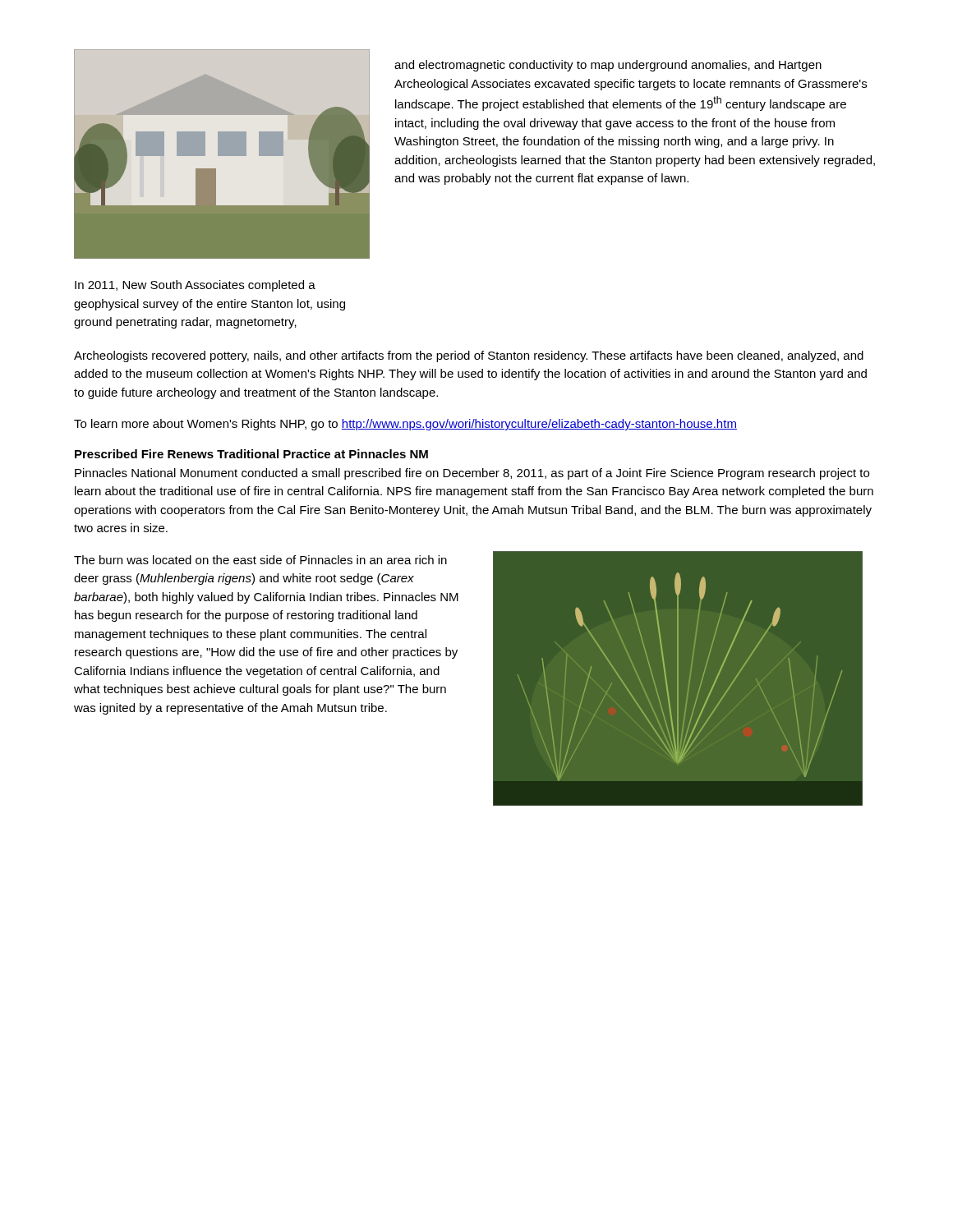This screenshot has height=1232, width=953.
Task: Find the block on this page that starts "To learn more about Women's Rights NHP,"
Action: pyautogui.click(x=405, y=423)
